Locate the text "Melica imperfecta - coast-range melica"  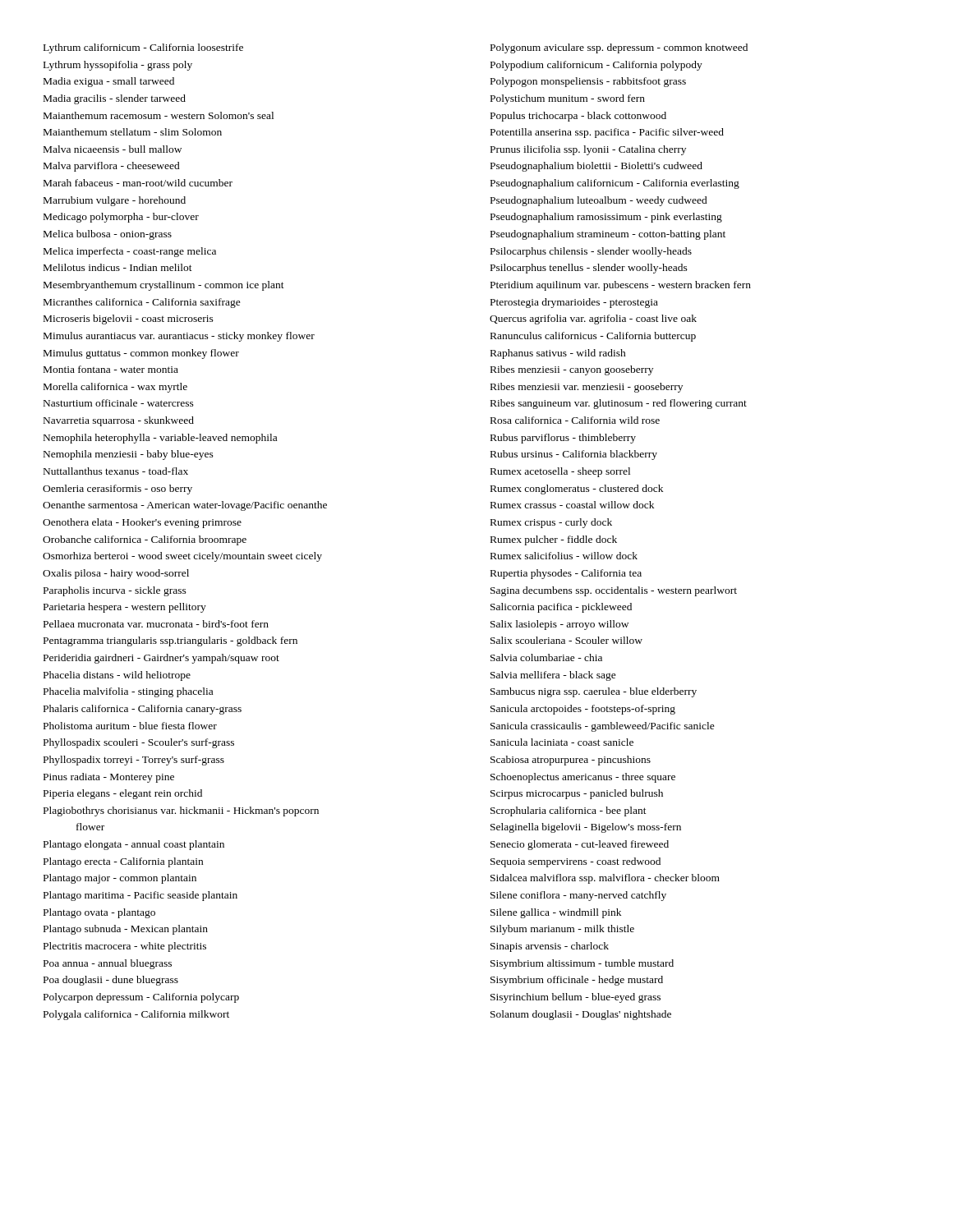[x=130, y=252]
